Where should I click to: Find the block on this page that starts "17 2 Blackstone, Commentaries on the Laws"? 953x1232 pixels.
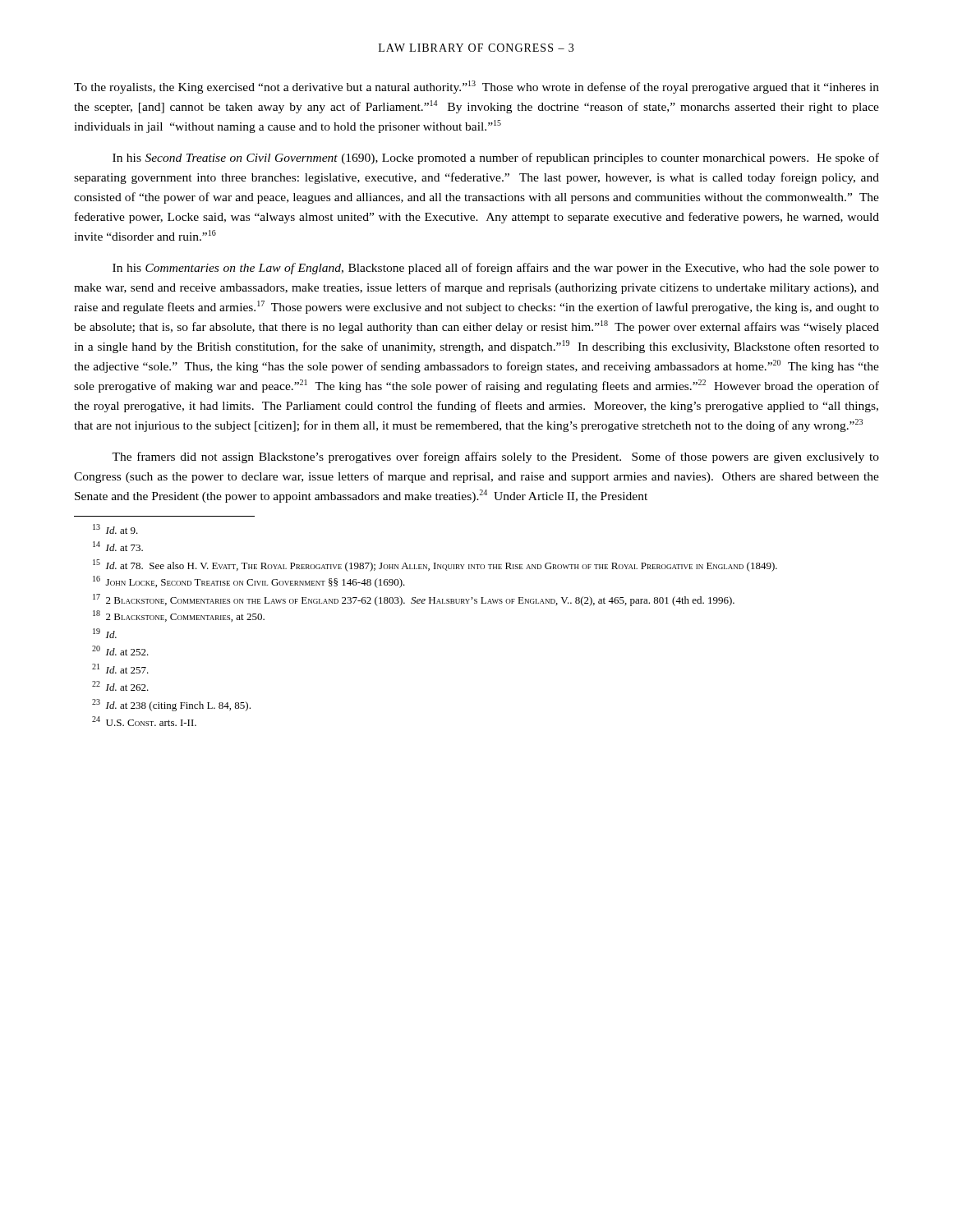tap(414, 599)
